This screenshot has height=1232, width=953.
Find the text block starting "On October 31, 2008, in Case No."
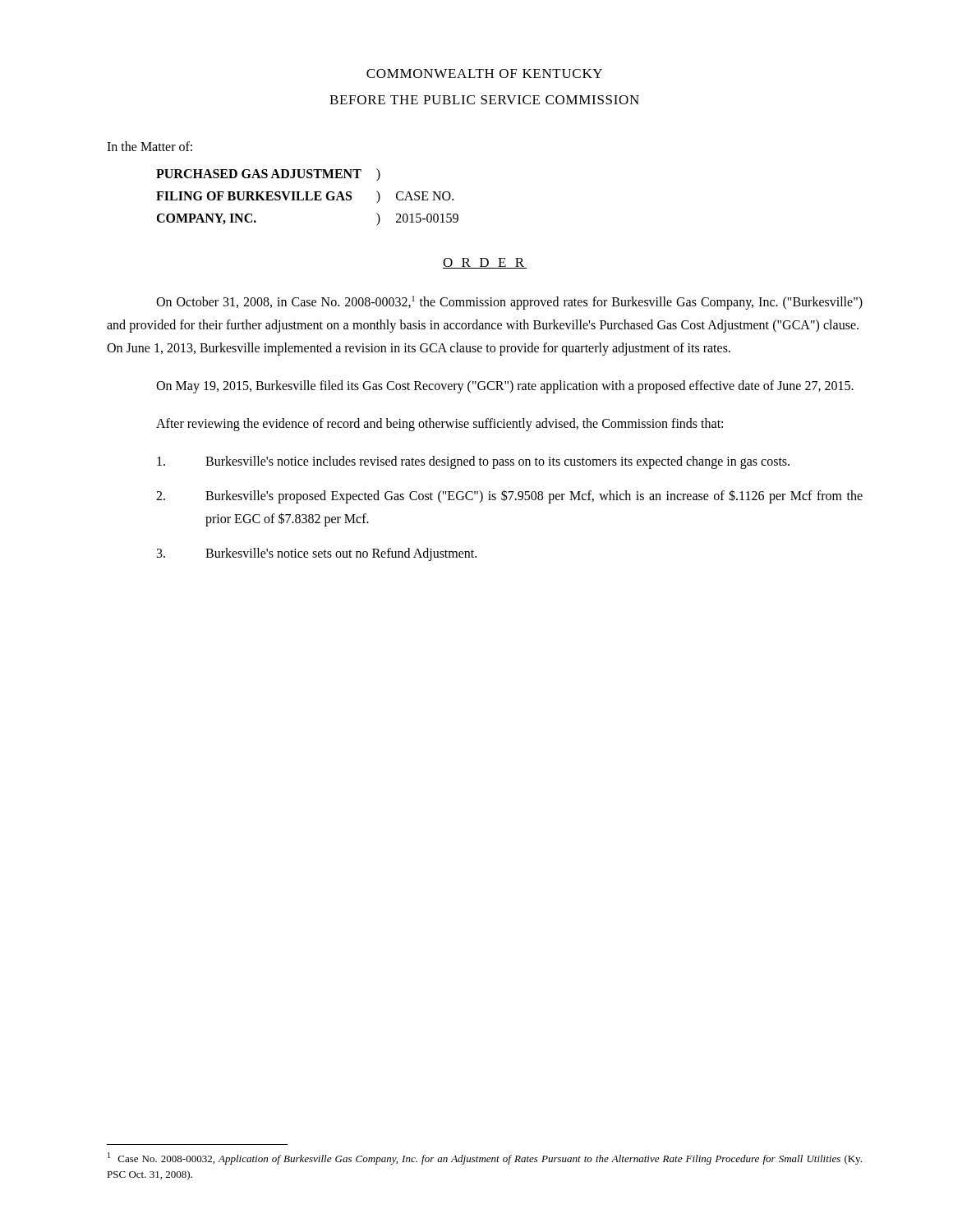pyautogui.click(x=485, y=324)
